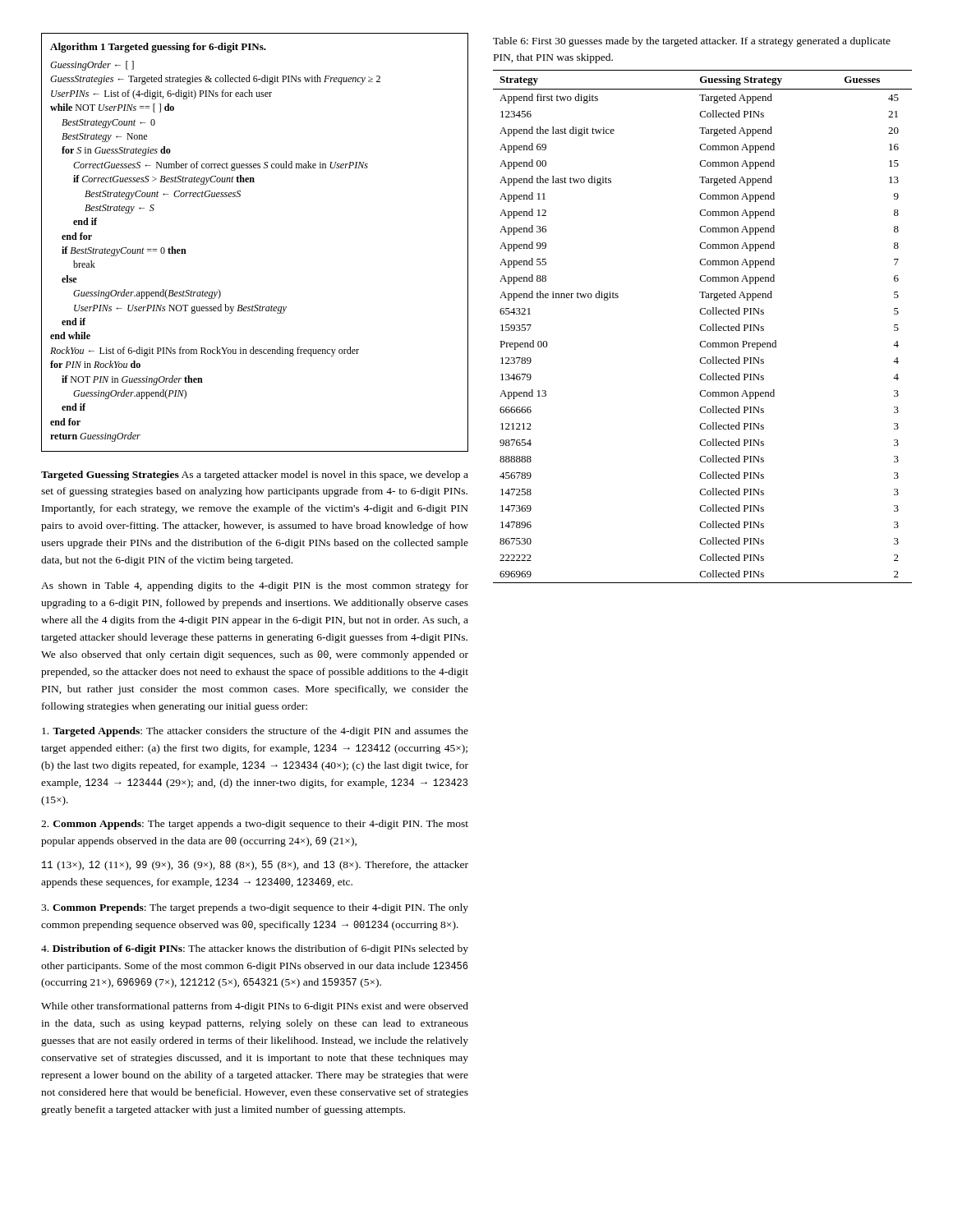Viewport: 953px width, 1232px height.
Task: Click on the text block containing "Targeted Guessing Strategies As a targeted attacker"
Action: click(x=255, y=517)
